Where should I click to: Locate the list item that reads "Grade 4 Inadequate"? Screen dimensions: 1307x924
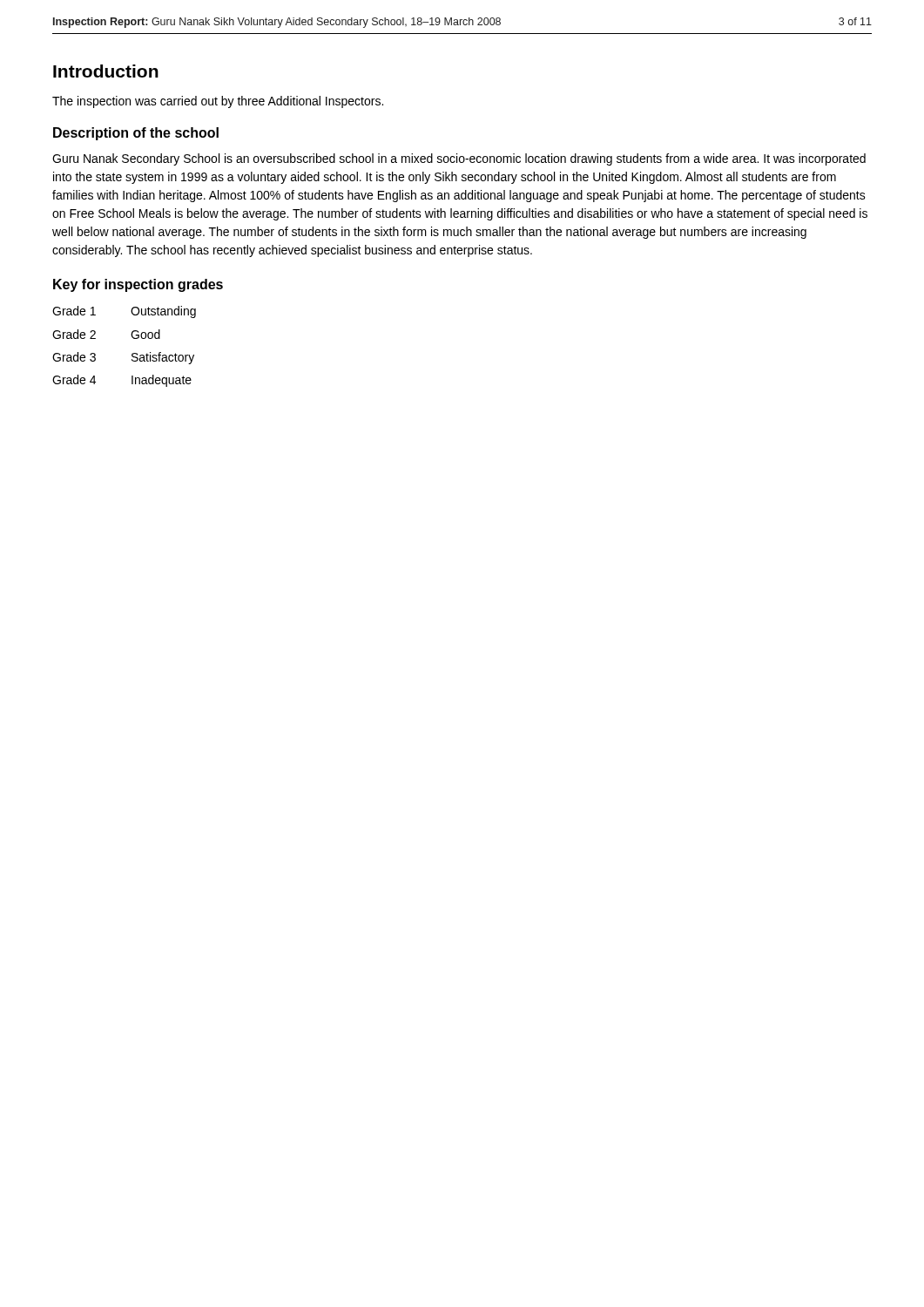(122, 380)
